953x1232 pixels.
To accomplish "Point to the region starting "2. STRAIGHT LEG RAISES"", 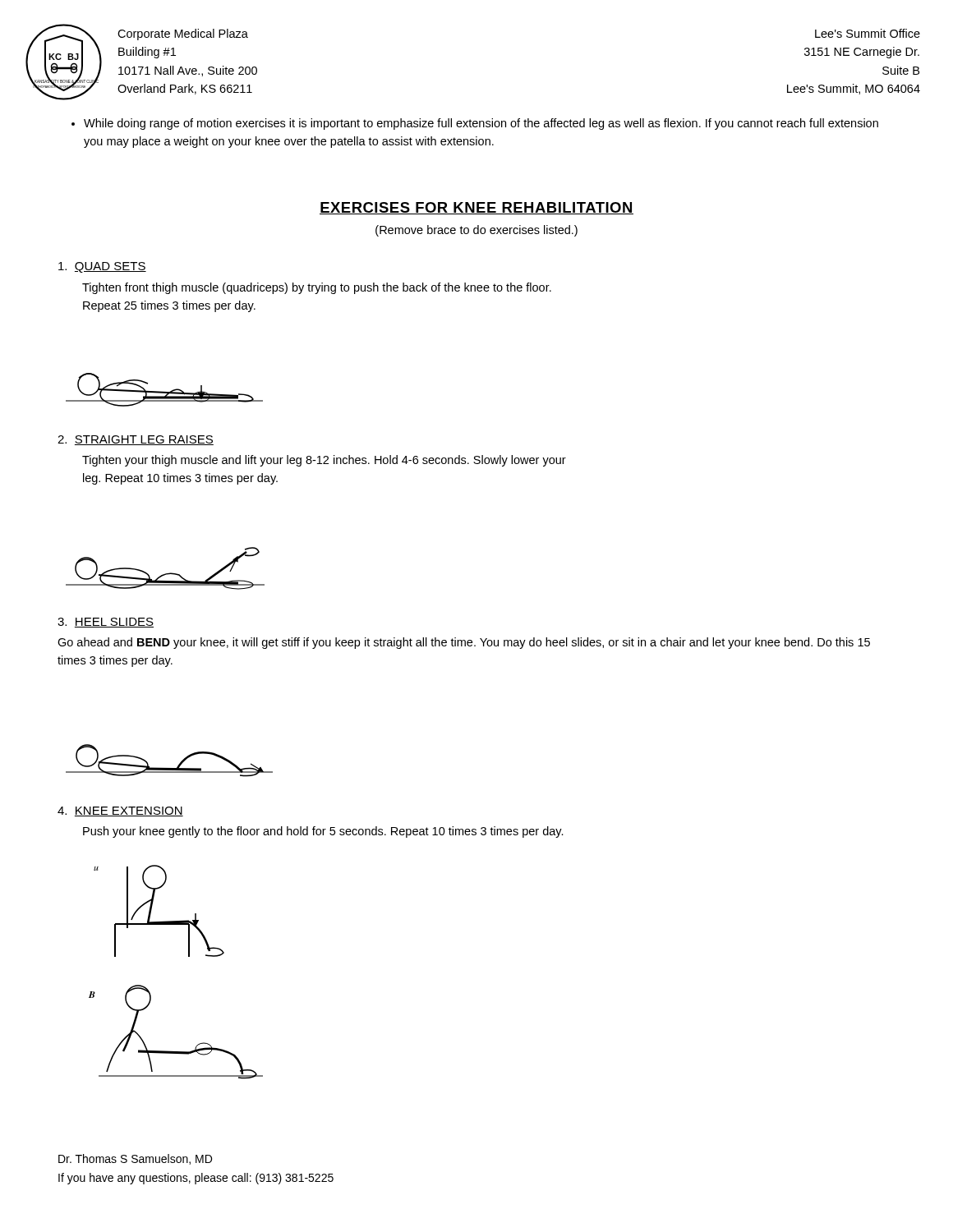I will tap(135, 439).
